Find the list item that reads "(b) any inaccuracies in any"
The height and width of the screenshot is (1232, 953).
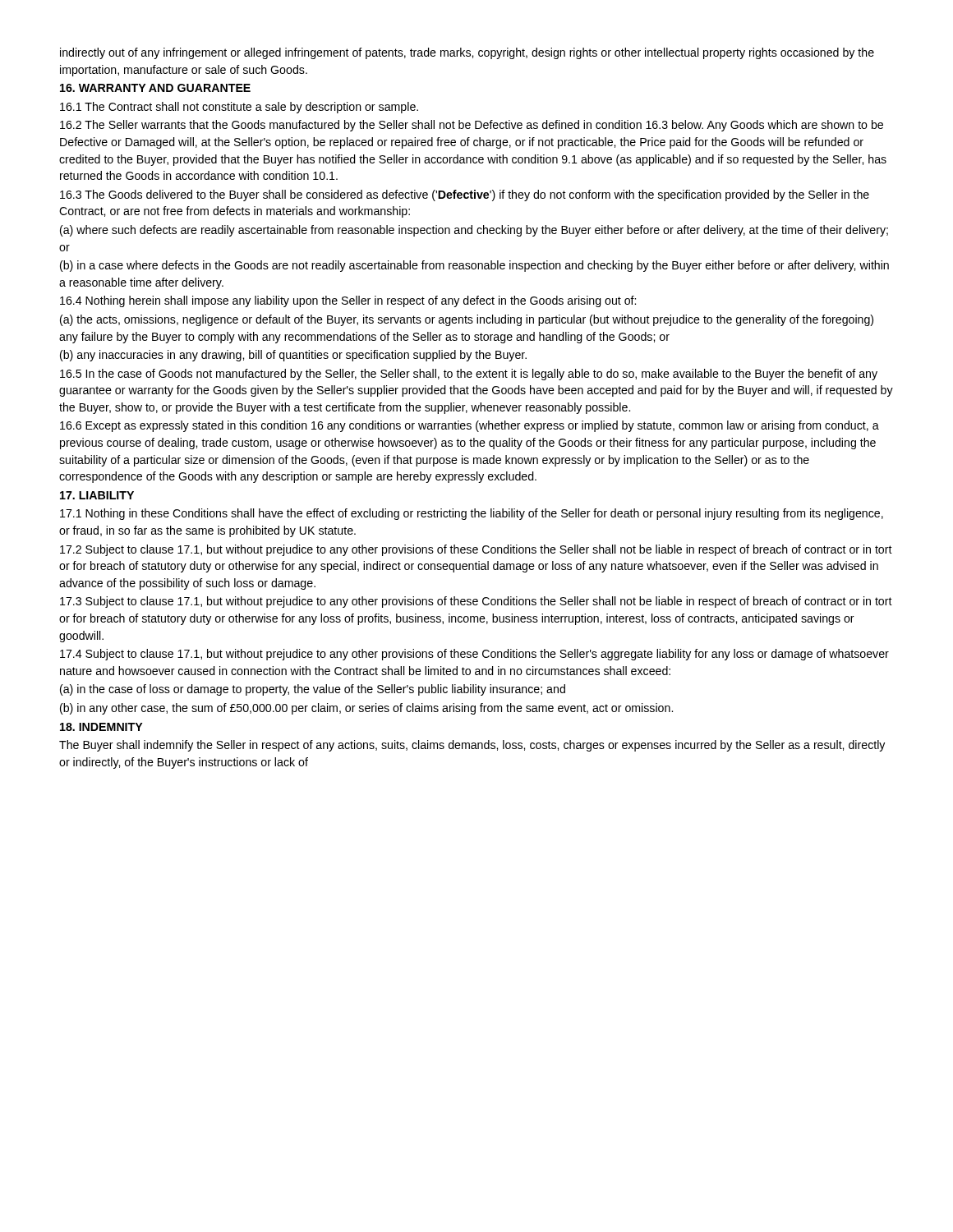point(293,355)
